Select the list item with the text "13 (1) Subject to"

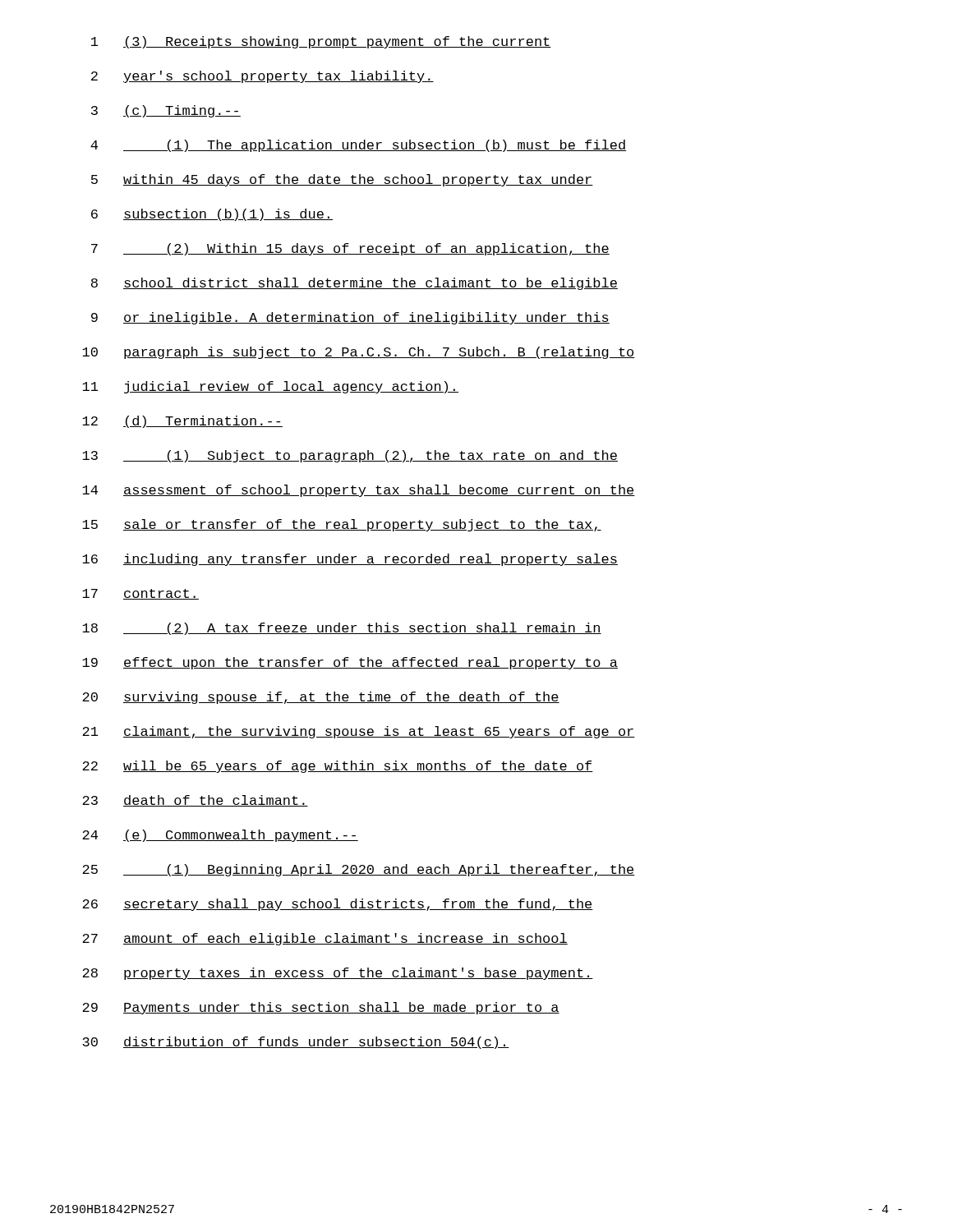[x=476, y=457]
